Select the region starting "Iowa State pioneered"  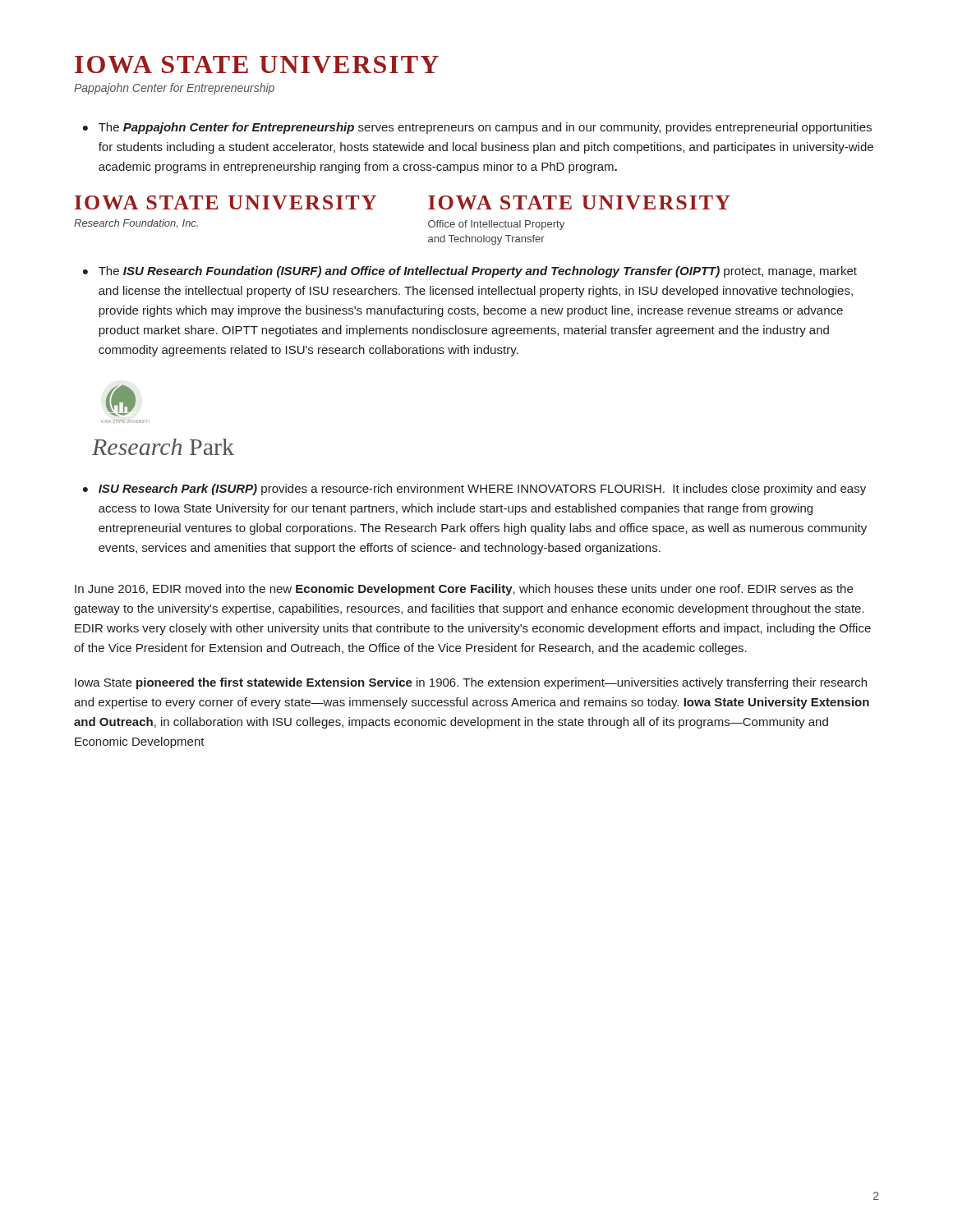coord(472,712)
